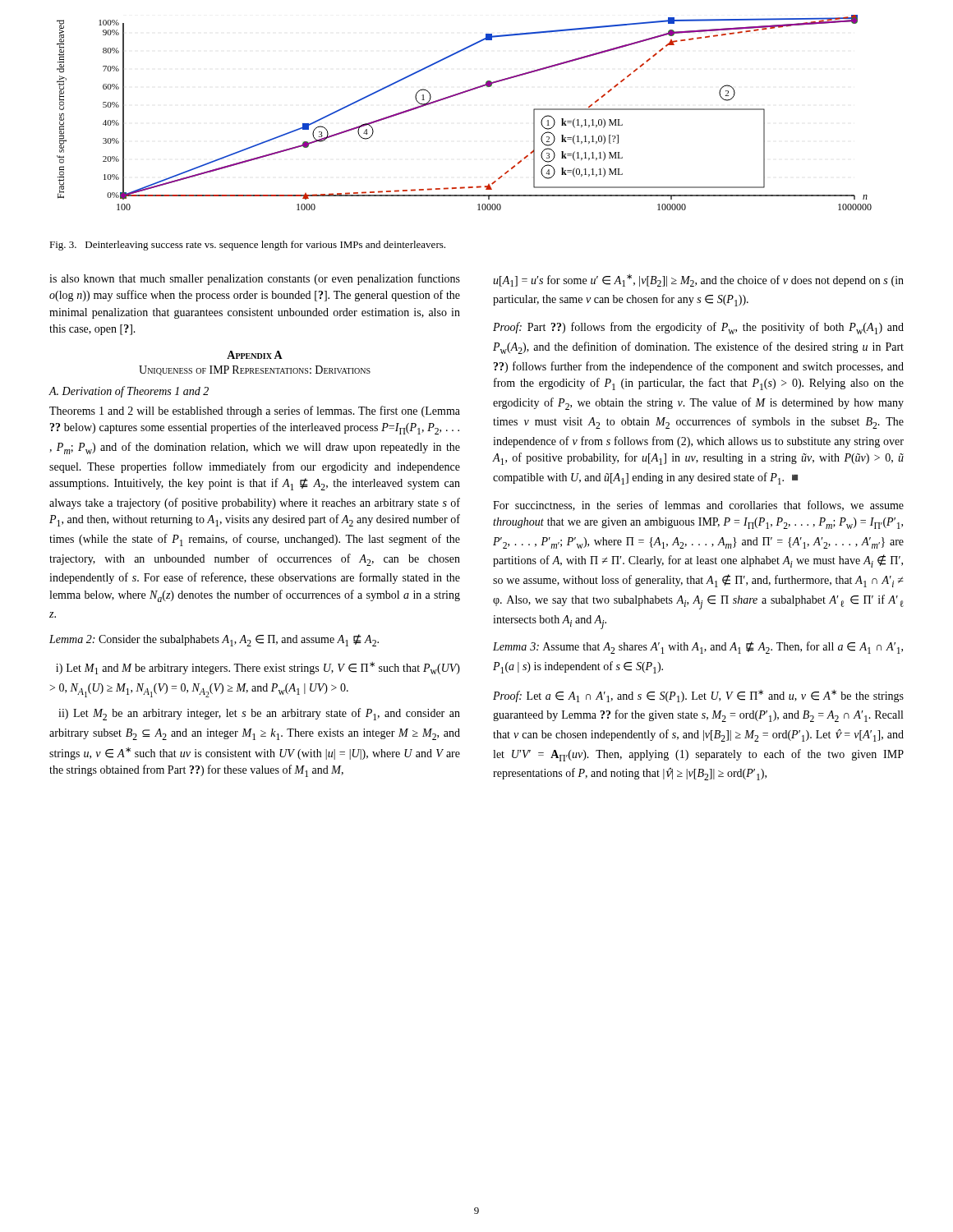Click on the element starting "ii) Let M2 be an"

[x=255, y=743]
